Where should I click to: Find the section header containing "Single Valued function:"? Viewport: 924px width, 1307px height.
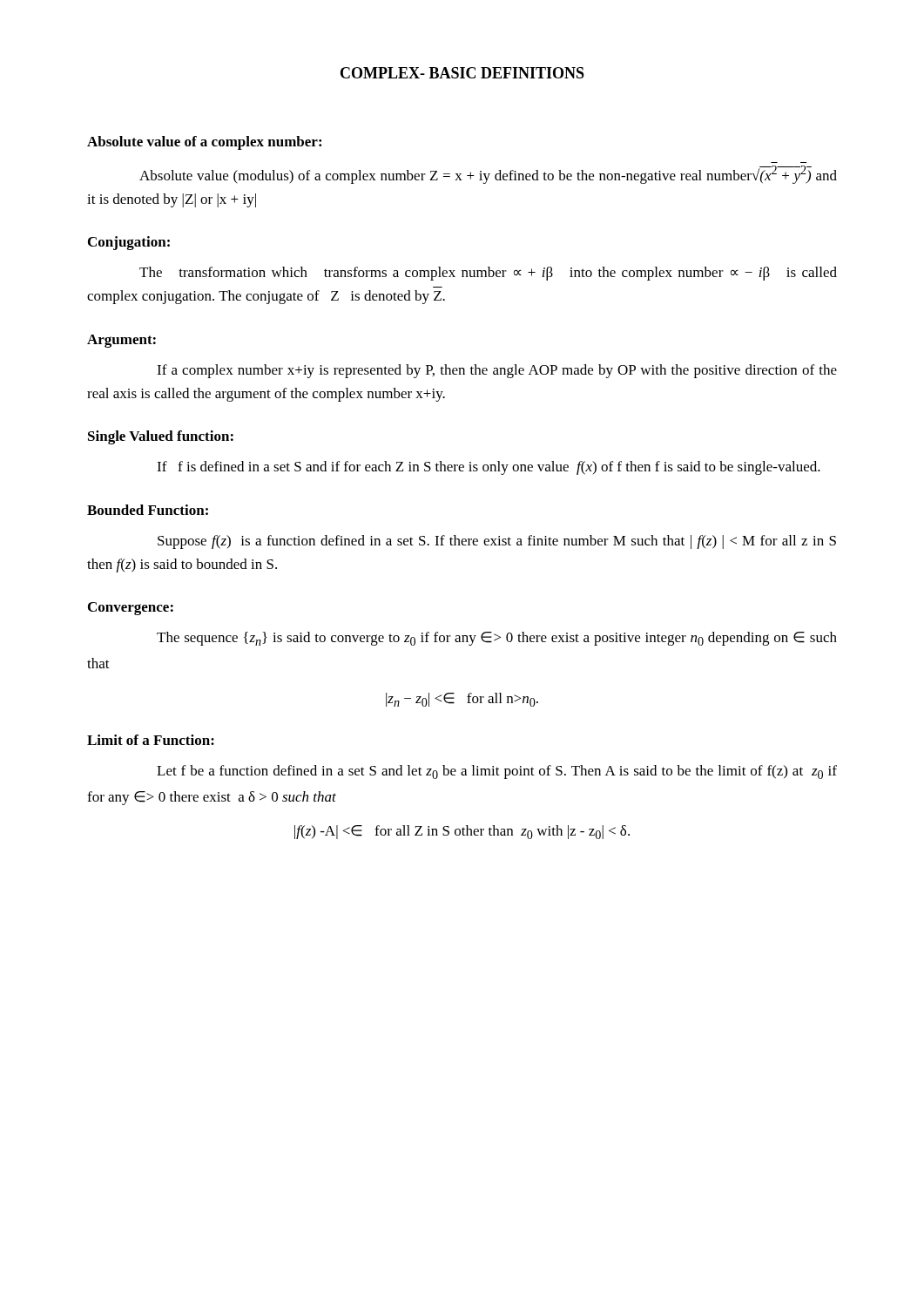tap(161, 436)
